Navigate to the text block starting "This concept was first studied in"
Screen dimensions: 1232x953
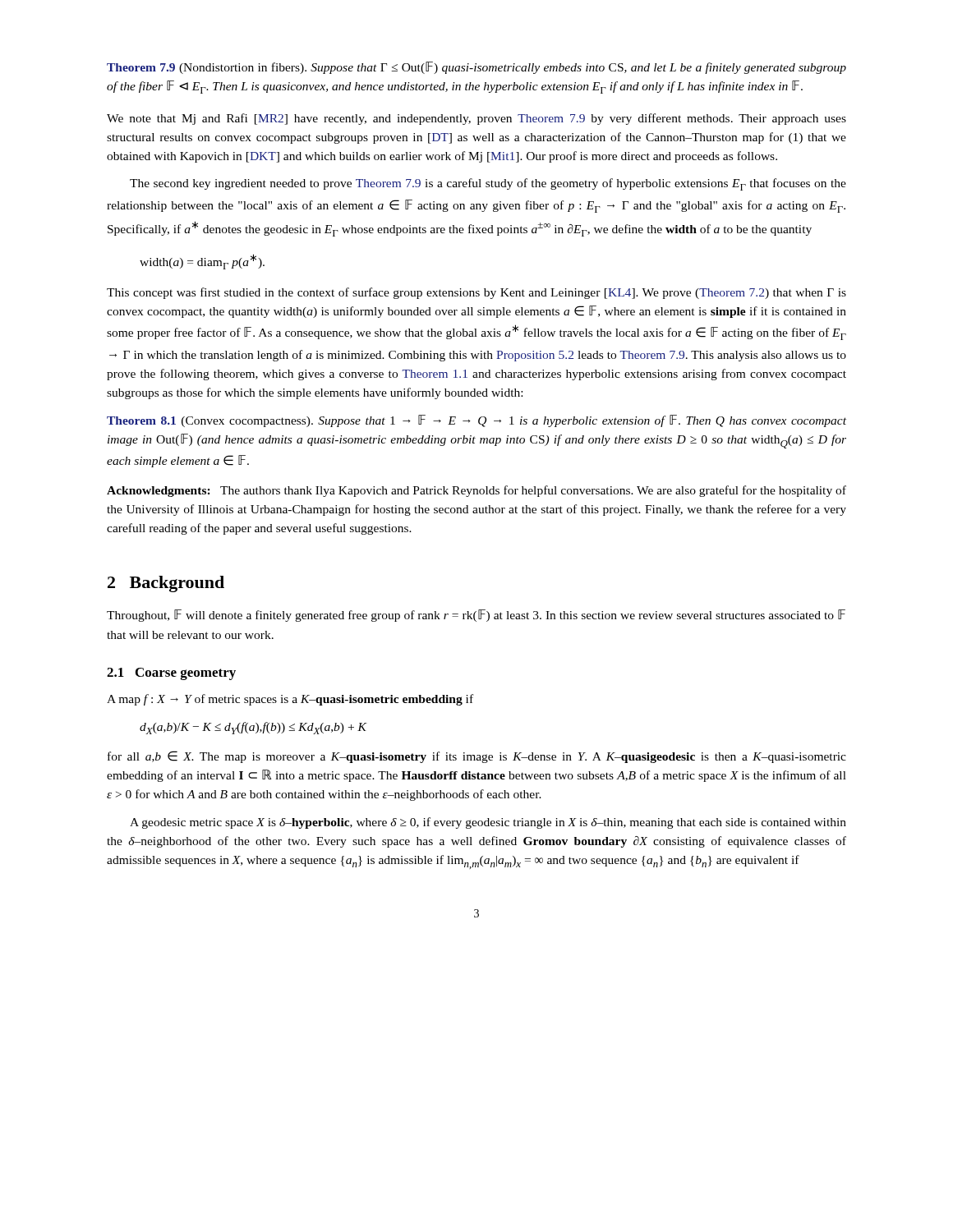(476, 342)
